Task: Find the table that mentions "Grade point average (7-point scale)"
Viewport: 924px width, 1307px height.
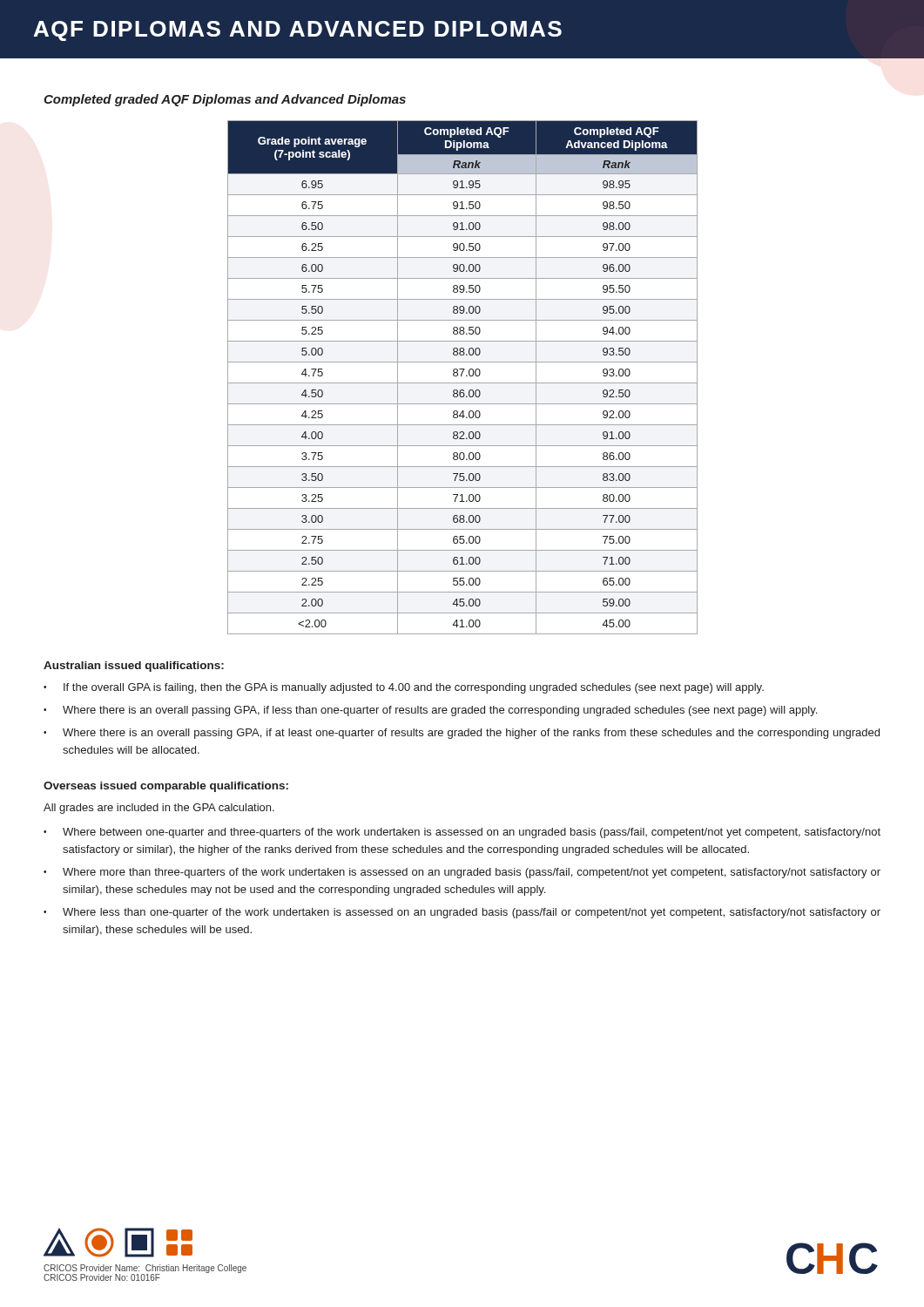Action: 462,377
